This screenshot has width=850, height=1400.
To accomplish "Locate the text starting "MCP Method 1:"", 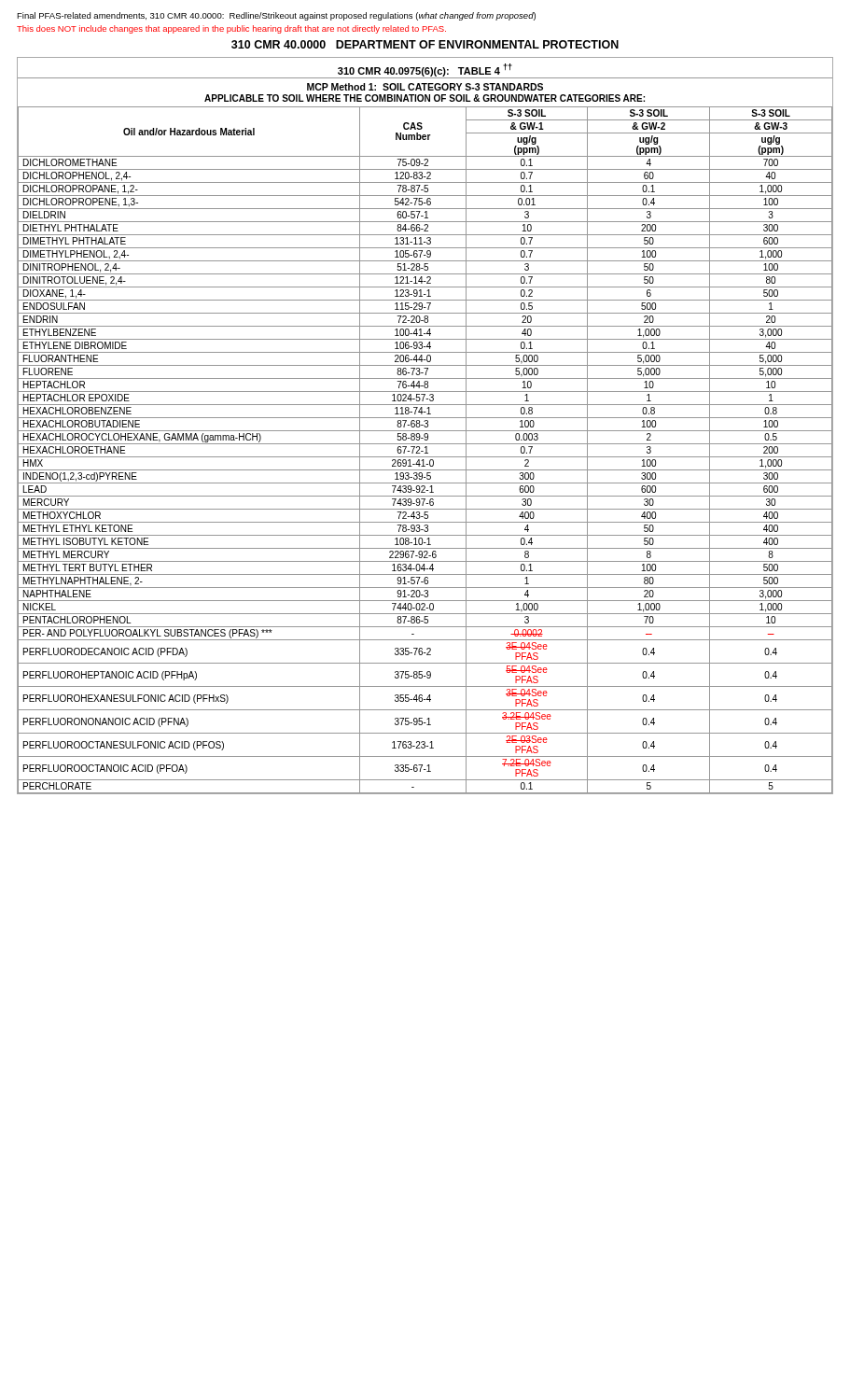I will [x=425, y=87].
